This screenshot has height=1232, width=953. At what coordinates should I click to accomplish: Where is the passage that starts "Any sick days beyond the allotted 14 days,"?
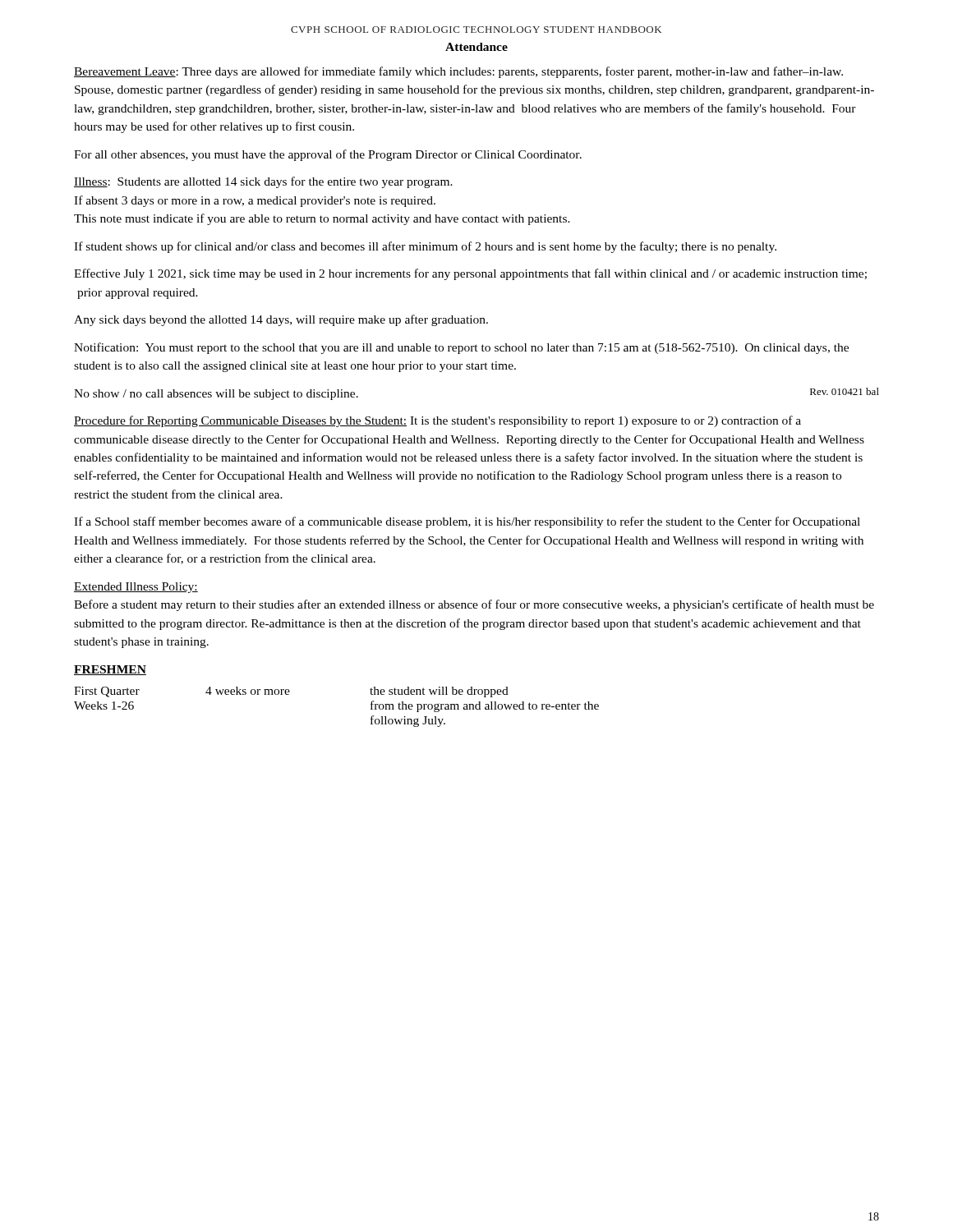281,319
